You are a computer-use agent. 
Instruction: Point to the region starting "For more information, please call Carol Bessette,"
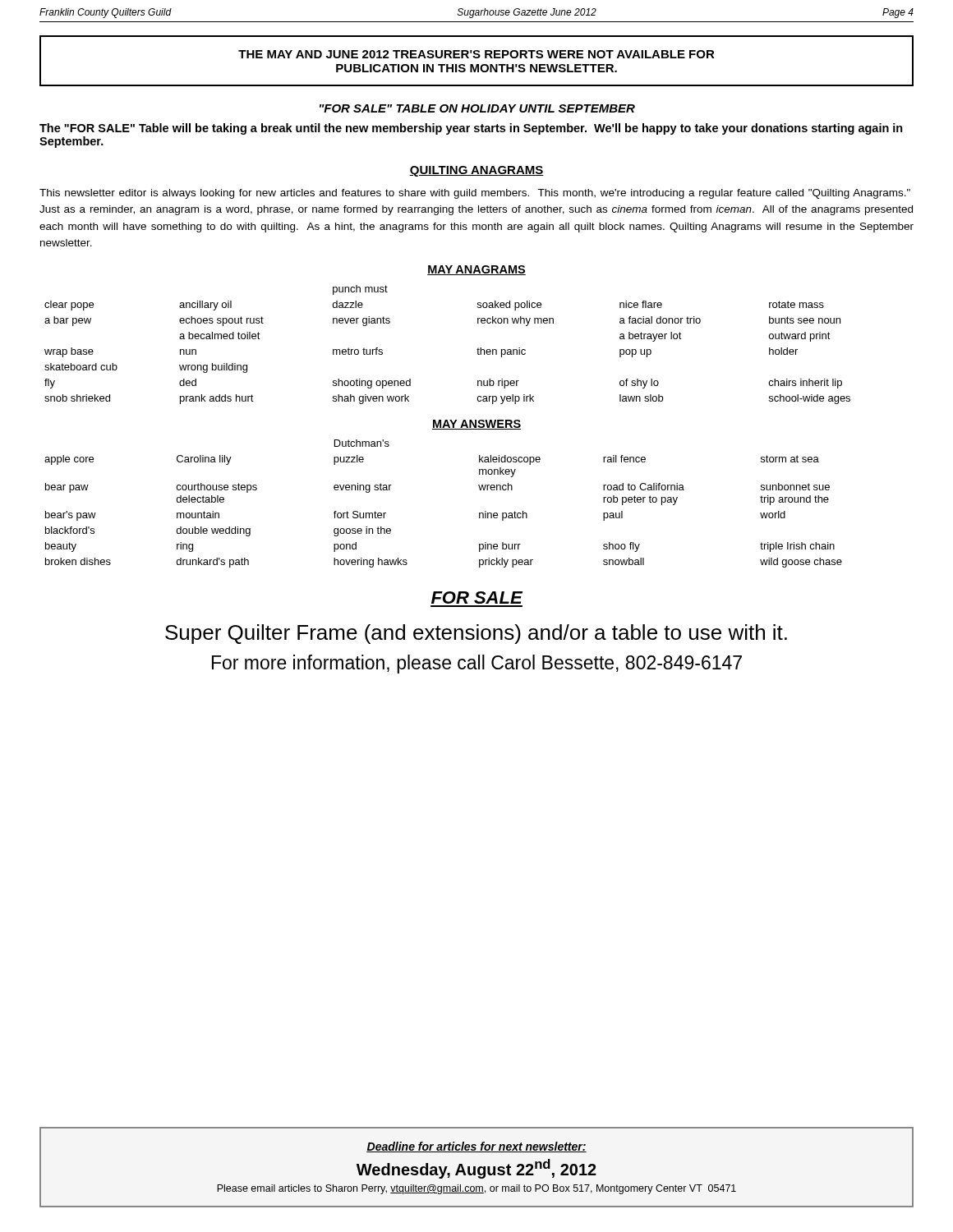click(x=476, y=663)
